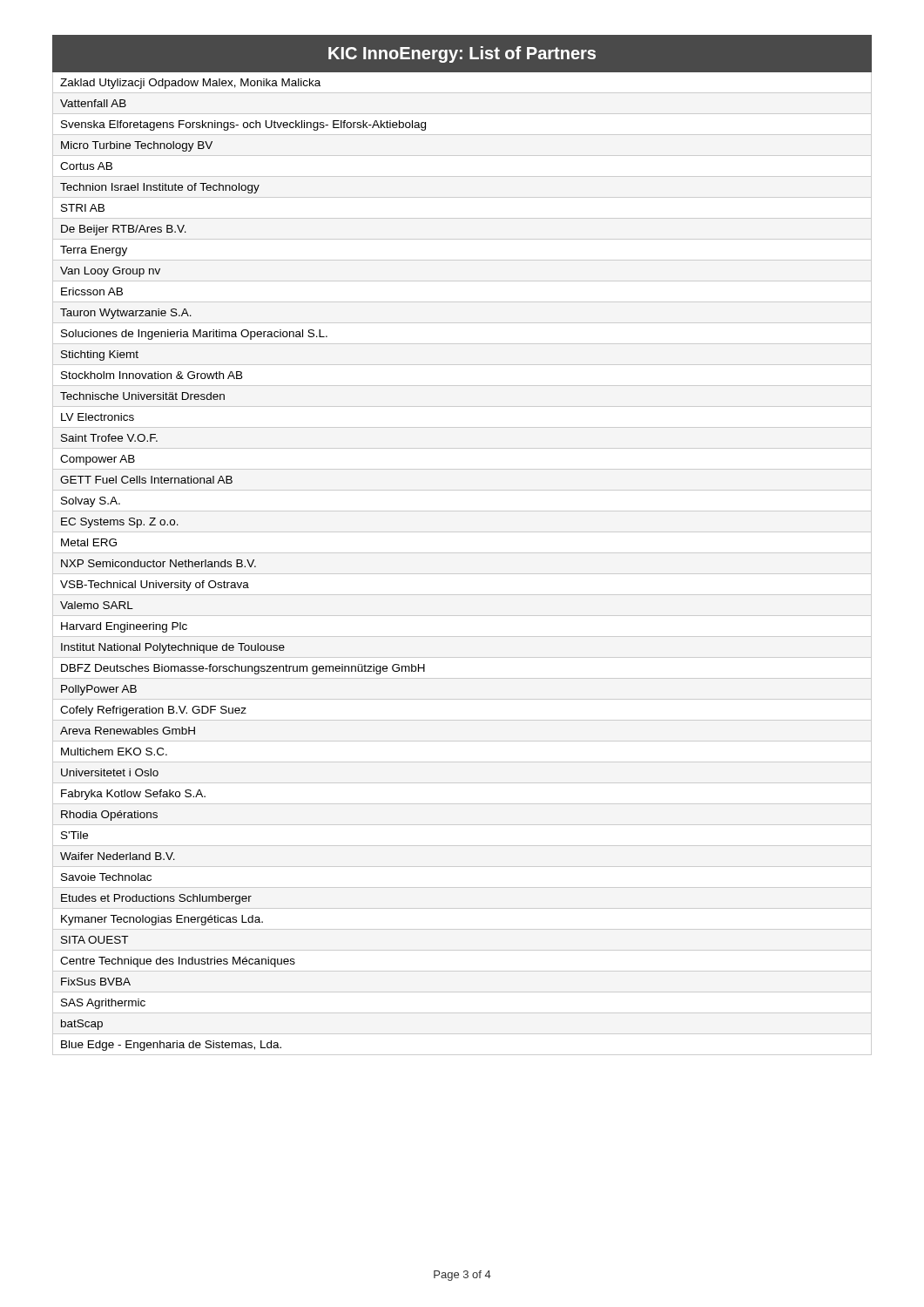The height and width of the screenshot is (1307, 924).
Task: Click on the text block starting "Fabryka Kotlow Sefako S.A."
Action: point(133,793)
